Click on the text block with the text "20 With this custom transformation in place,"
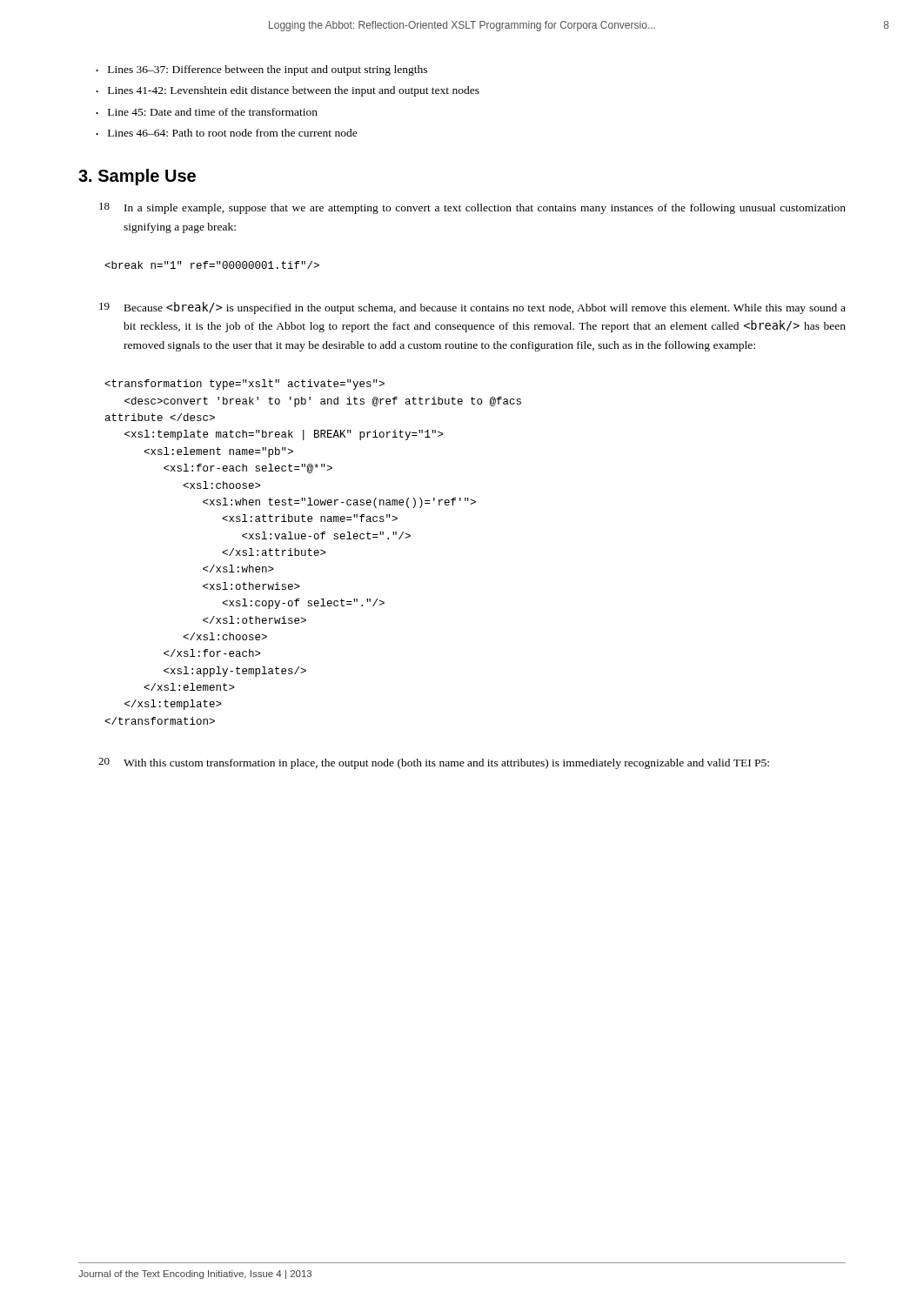 click(x=462, y=763)
